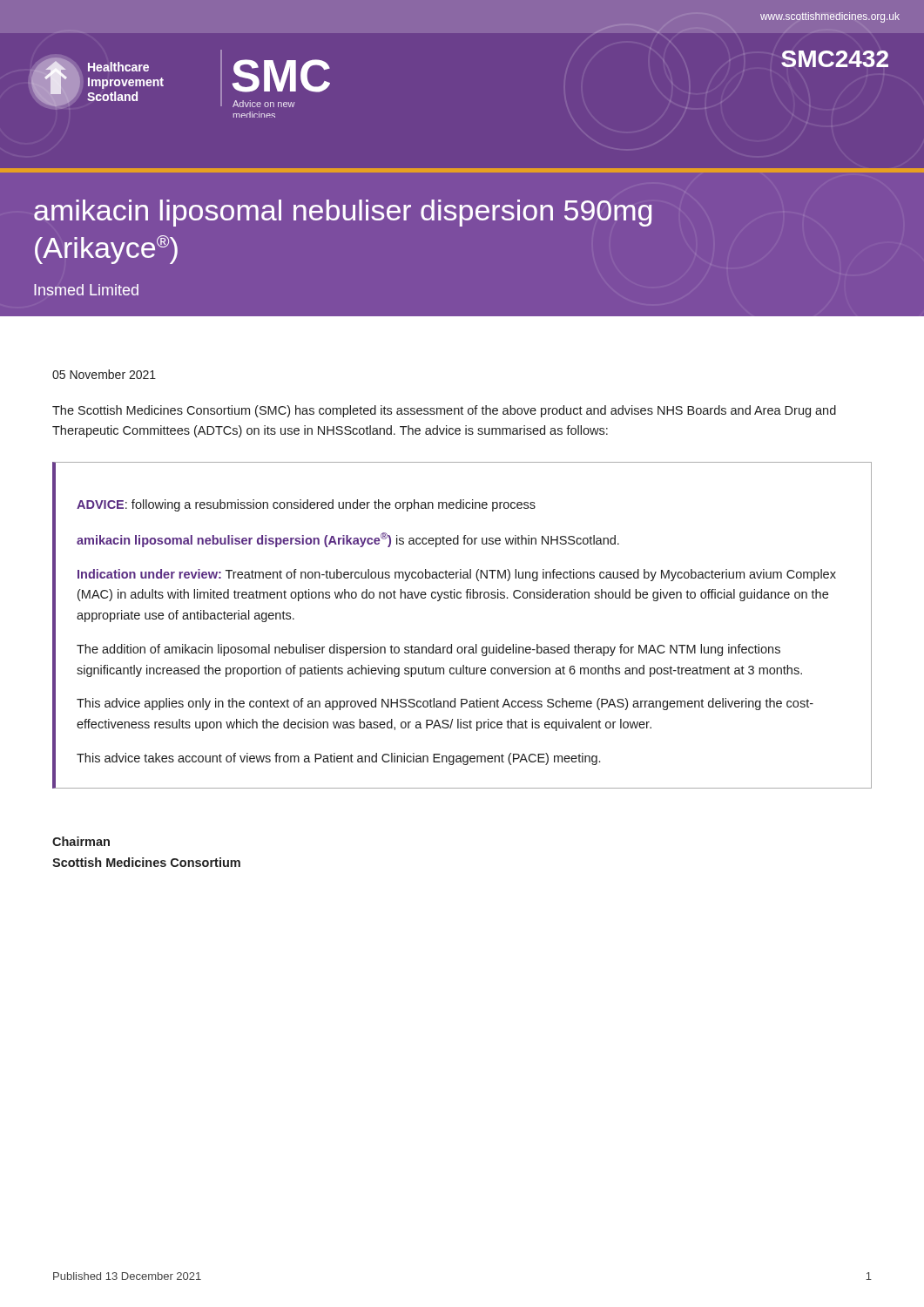The width and height of the screenshot is (924, 1307).
Task: Point to the text block starting "05 November 2021"
Action: click(104, 374)
